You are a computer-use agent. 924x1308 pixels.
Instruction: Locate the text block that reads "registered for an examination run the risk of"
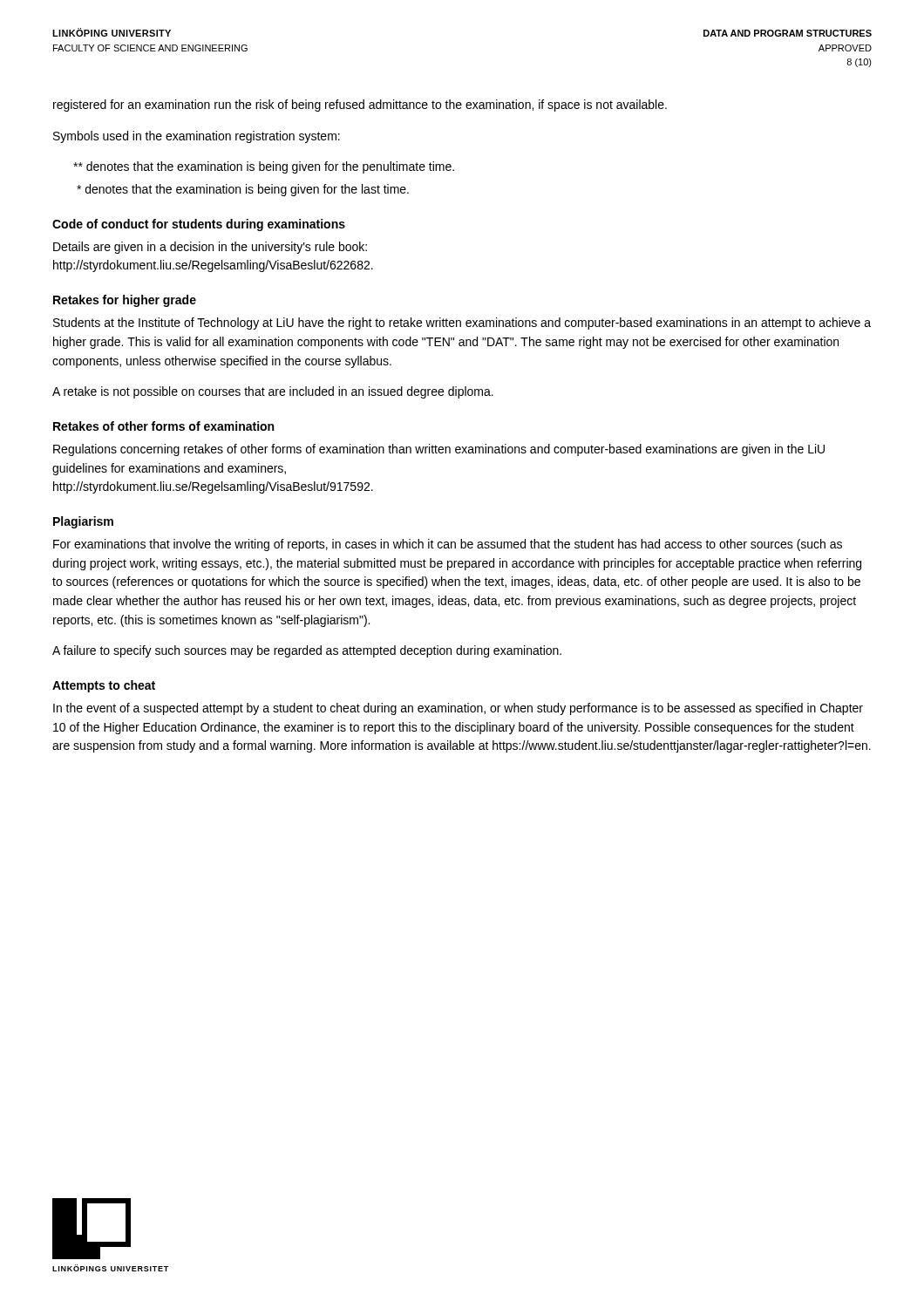(x=360, y=105)
